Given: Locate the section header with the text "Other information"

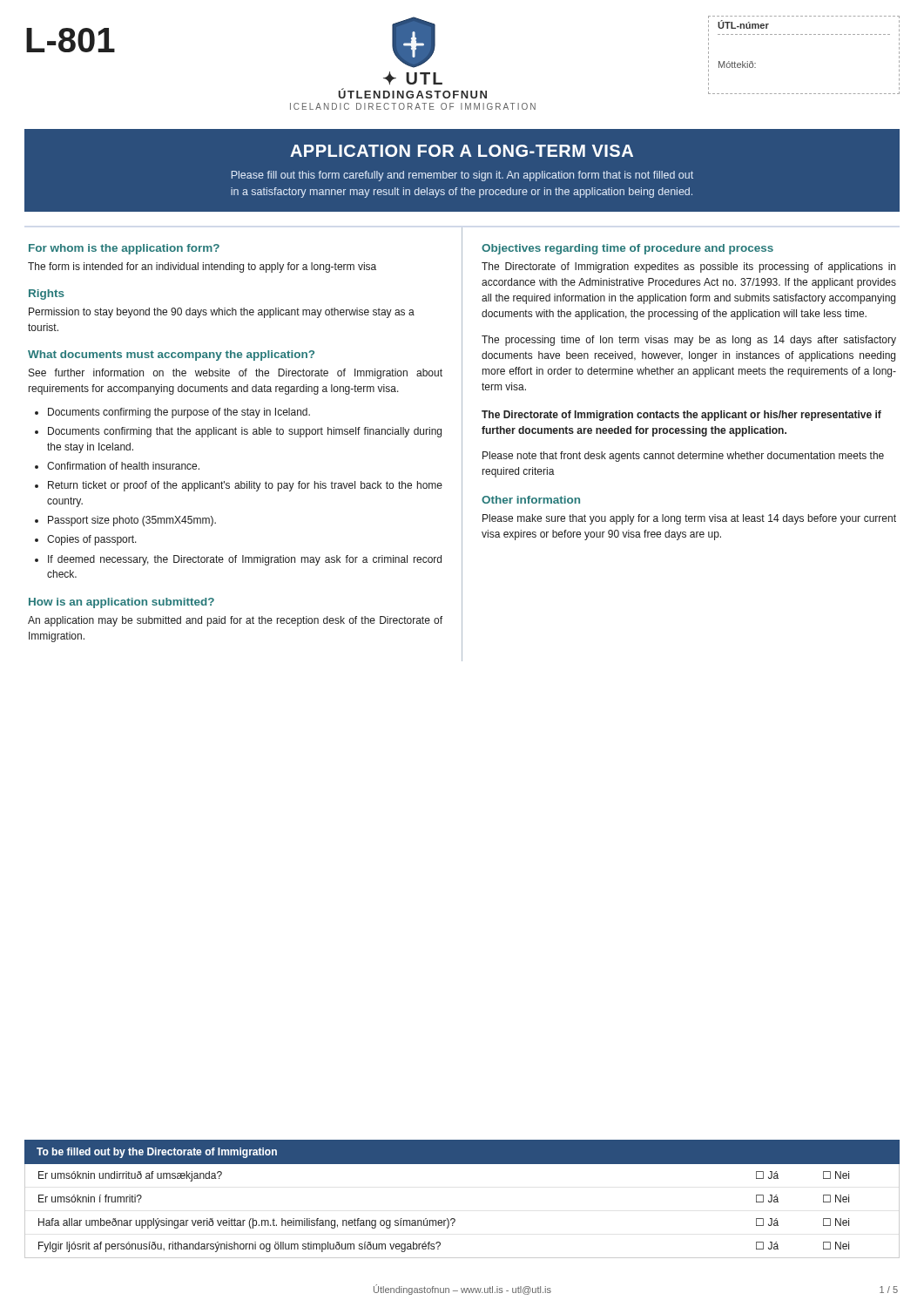Looking at the screenshot, I should pyautogui.click(x=531, y=500).
